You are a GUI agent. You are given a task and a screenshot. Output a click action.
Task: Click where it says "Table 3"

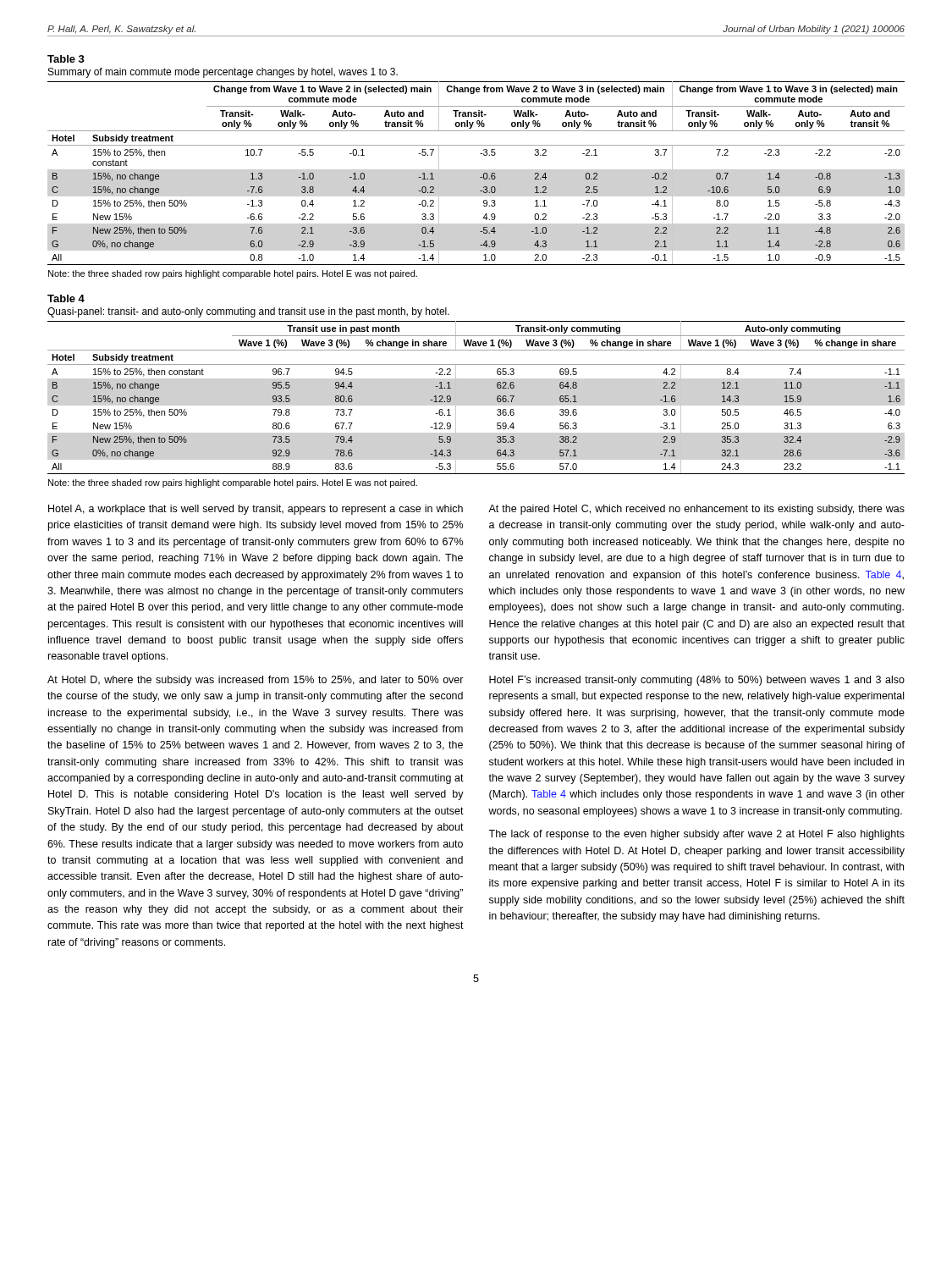pyautogui.click(x=66, y=59)
